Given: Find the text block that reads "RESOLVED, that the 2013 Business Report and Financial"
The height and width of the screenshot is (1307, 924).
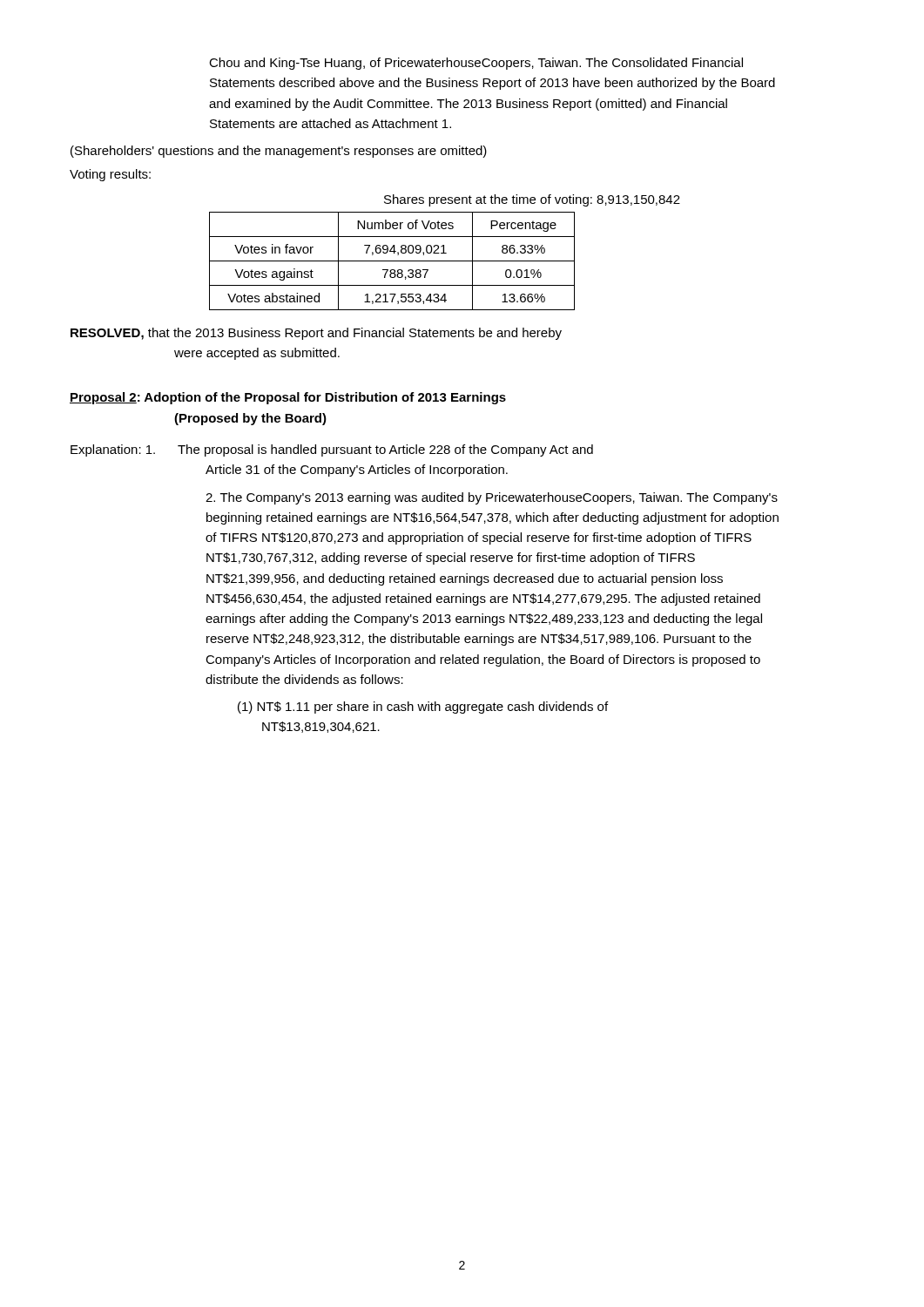Looking at the screenshot, I should [x=316, y=342].
